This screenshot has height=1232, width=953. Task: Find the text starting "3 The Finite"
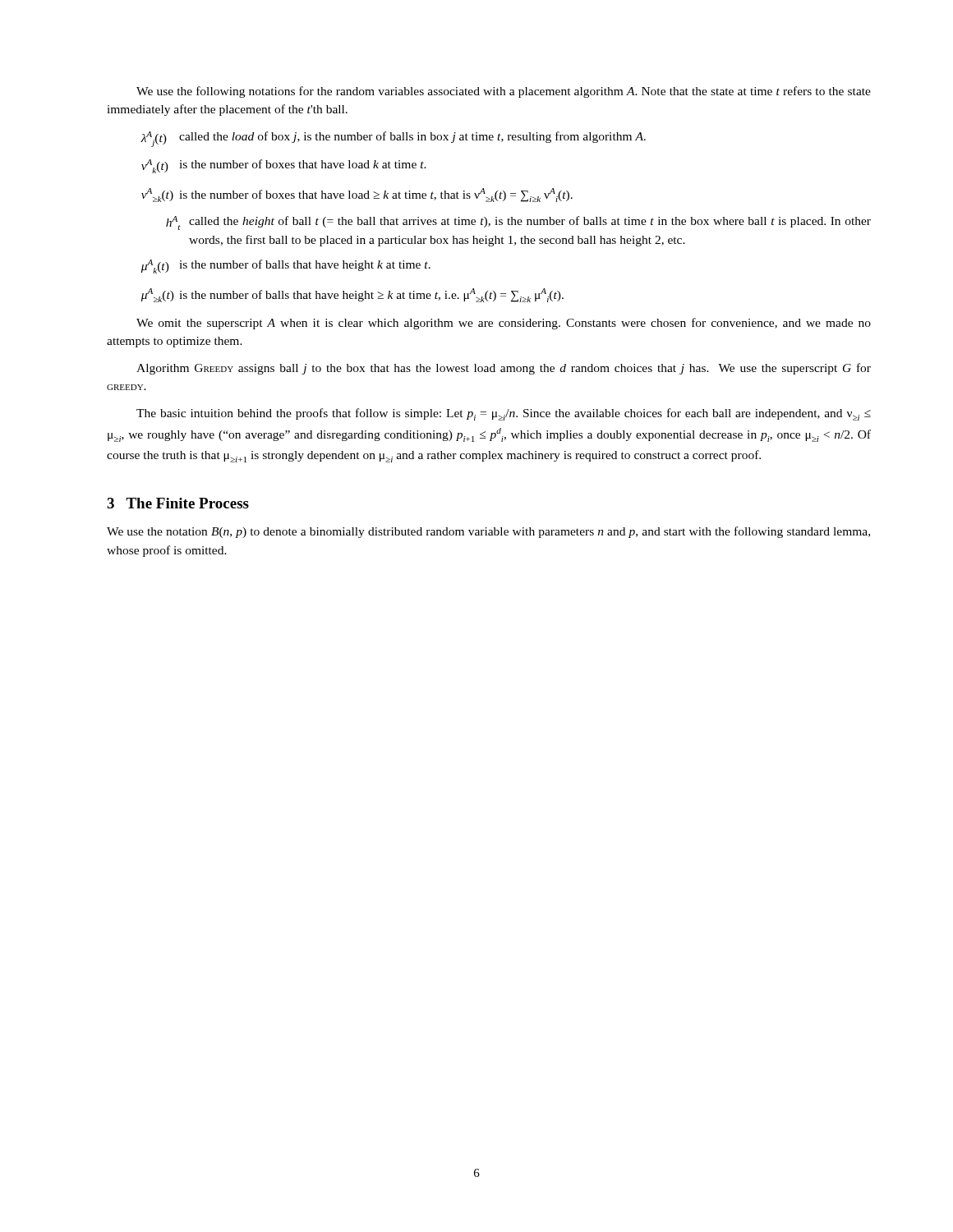178,503
